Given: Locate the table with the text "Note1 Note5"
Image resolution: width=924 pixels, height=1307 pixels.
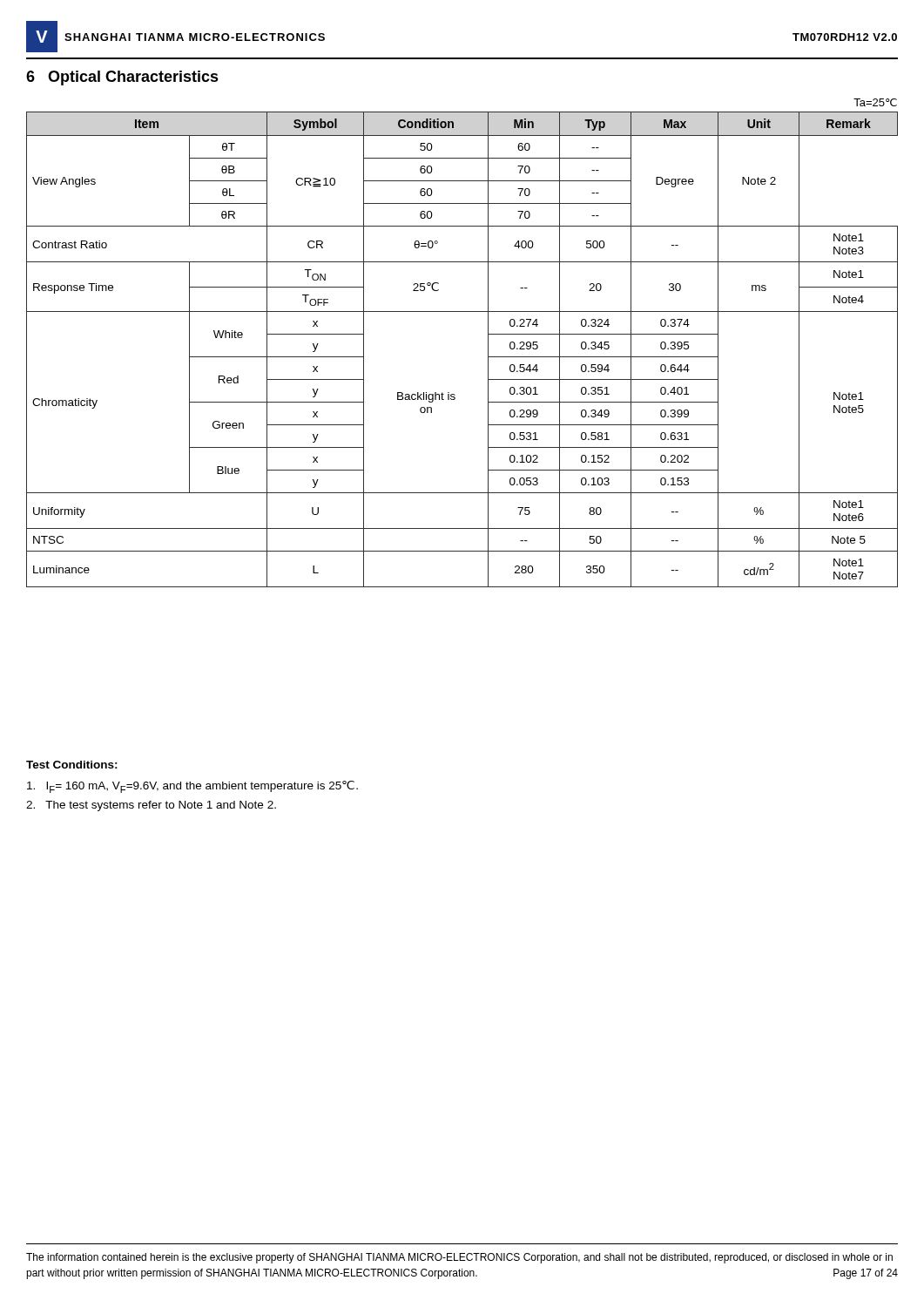Looking at the screenshot, I should tap(462, 350).
